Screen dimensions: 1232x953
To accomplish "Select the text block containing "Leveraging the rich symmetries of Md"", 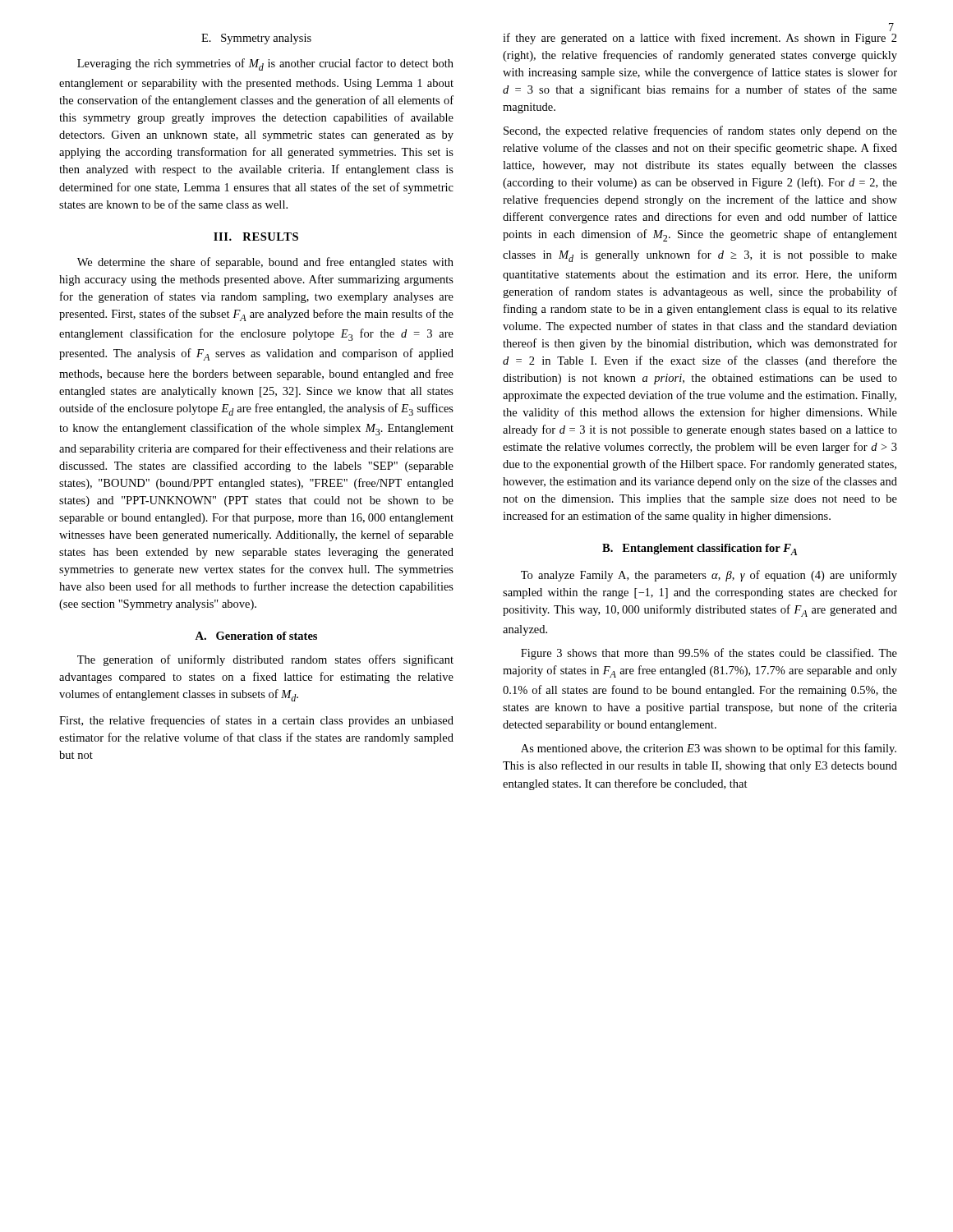I will (256, 134).
